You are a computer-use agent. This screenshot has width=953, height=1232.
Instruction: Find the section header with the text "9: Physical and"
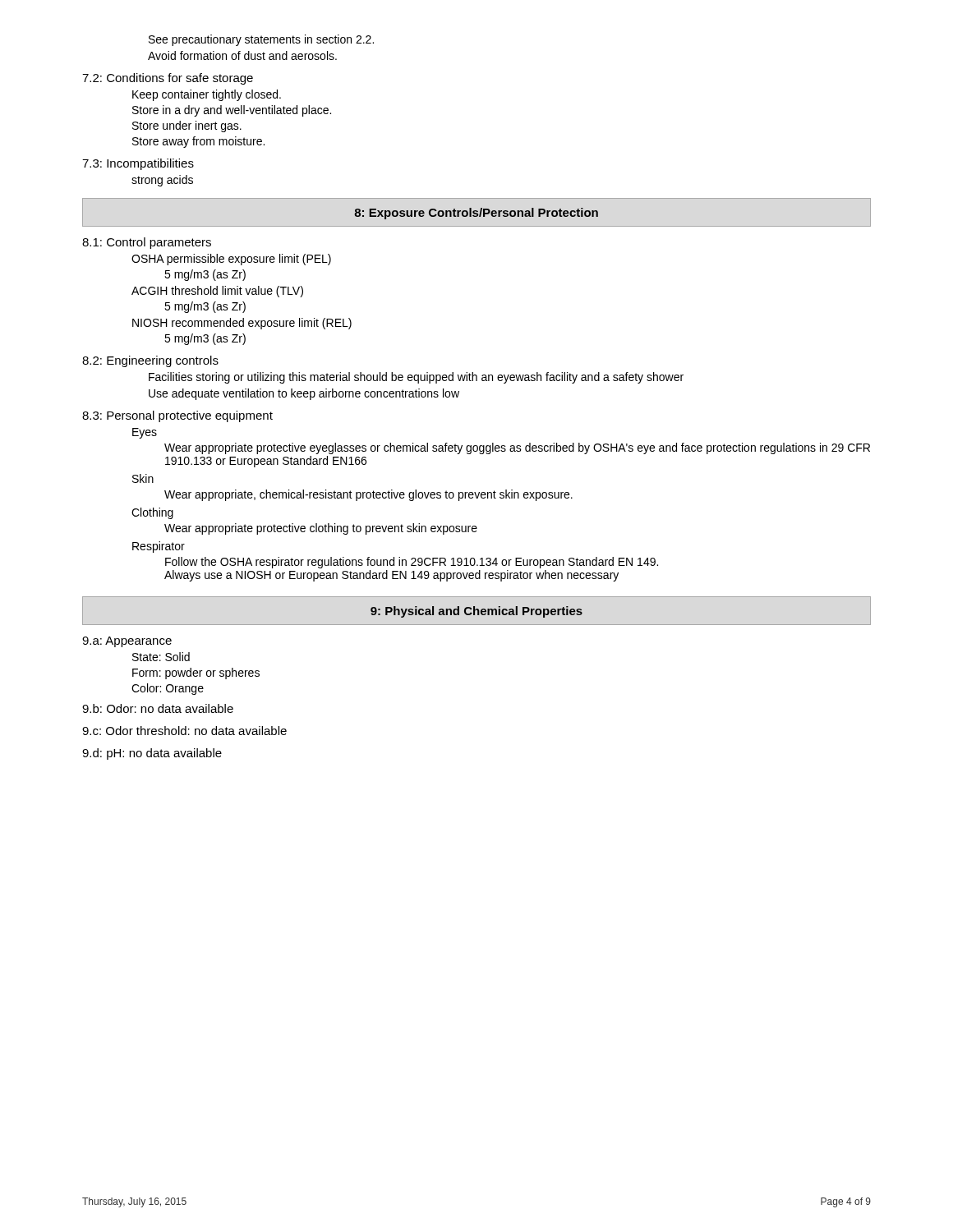[x=476, y=611]
